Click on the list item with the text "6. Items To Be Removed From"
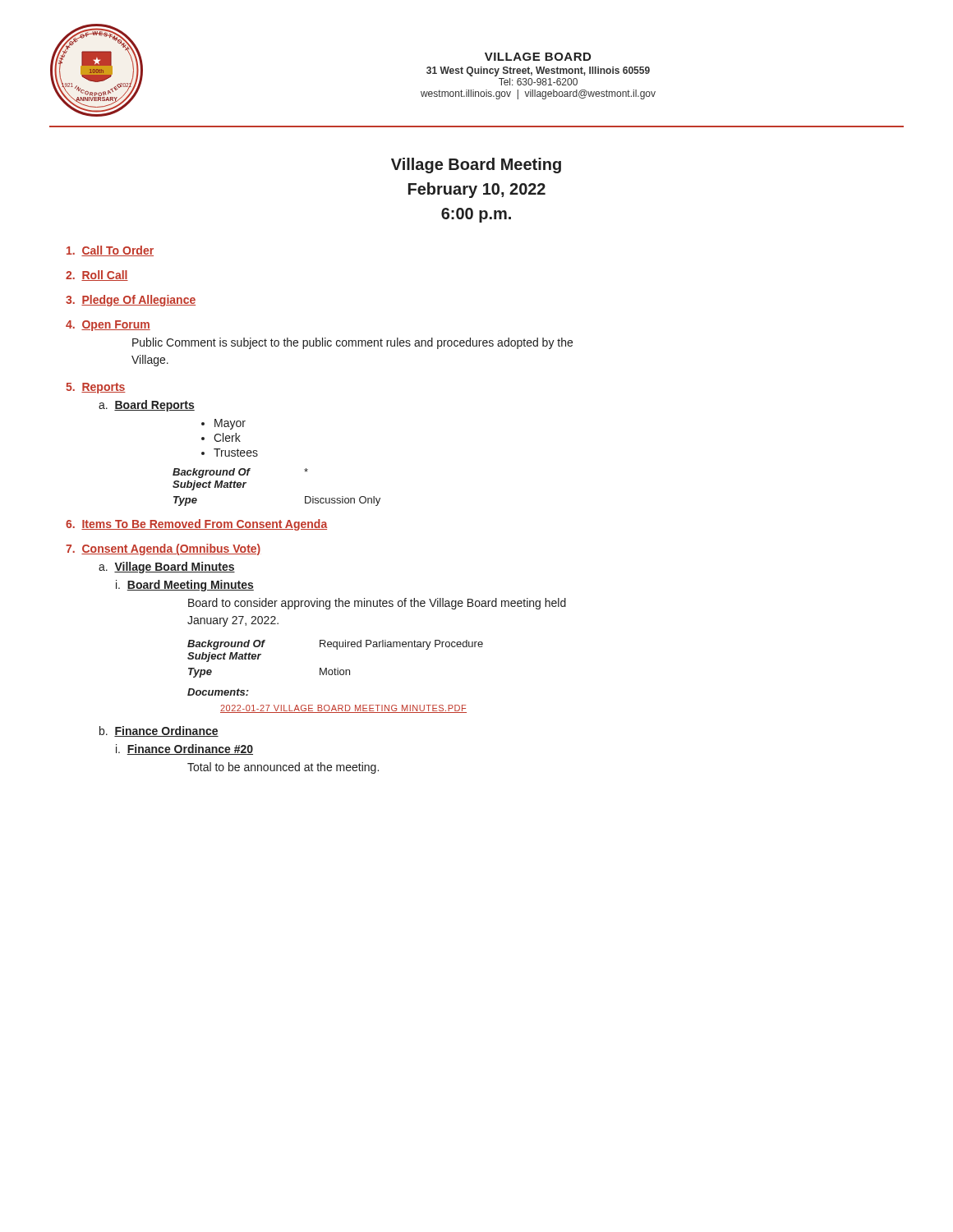The image size is (953, 1232). click(196, 524)
